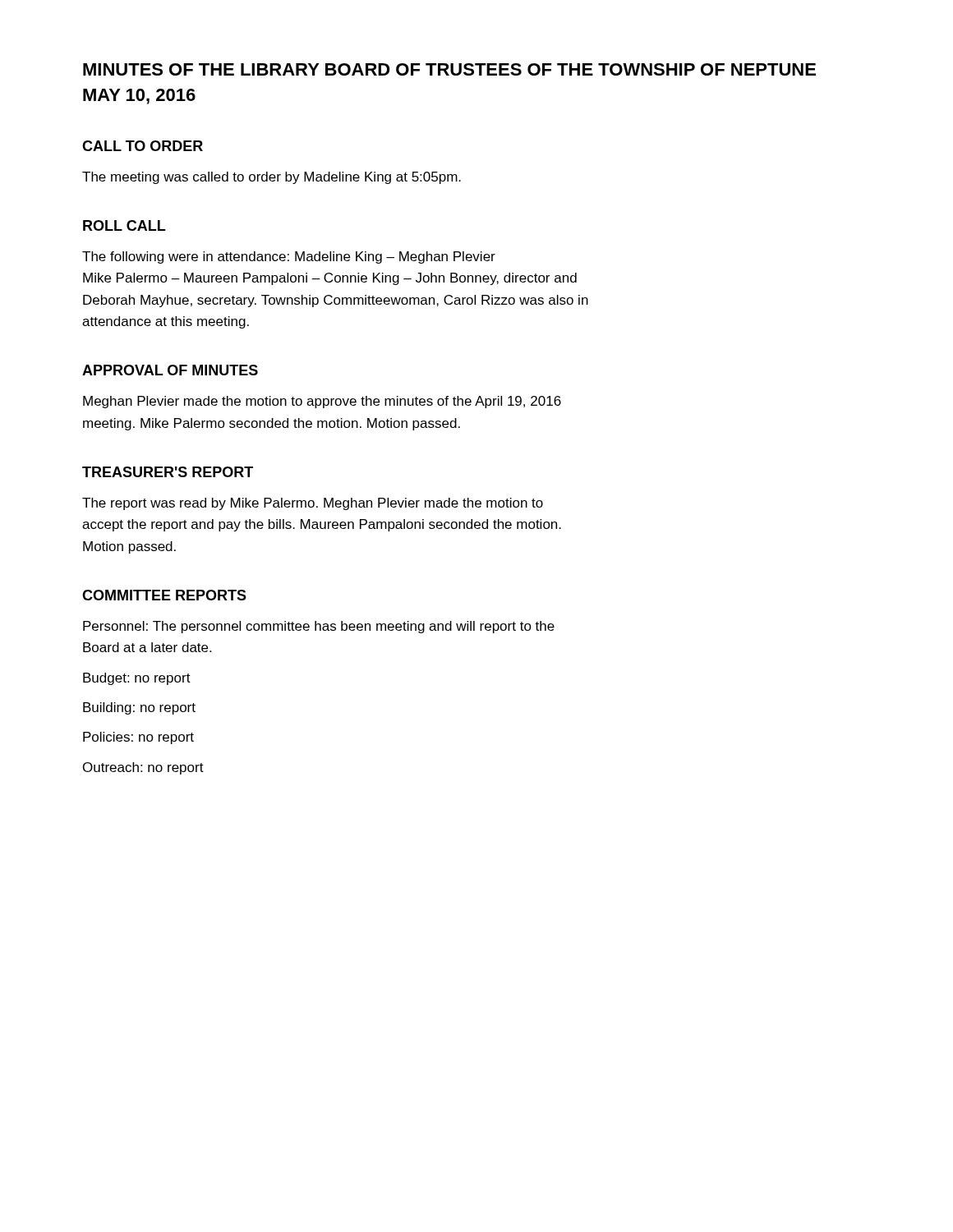
Task: Locate the list item containing "Budget: no report"
Action: (x=136, y=678)
